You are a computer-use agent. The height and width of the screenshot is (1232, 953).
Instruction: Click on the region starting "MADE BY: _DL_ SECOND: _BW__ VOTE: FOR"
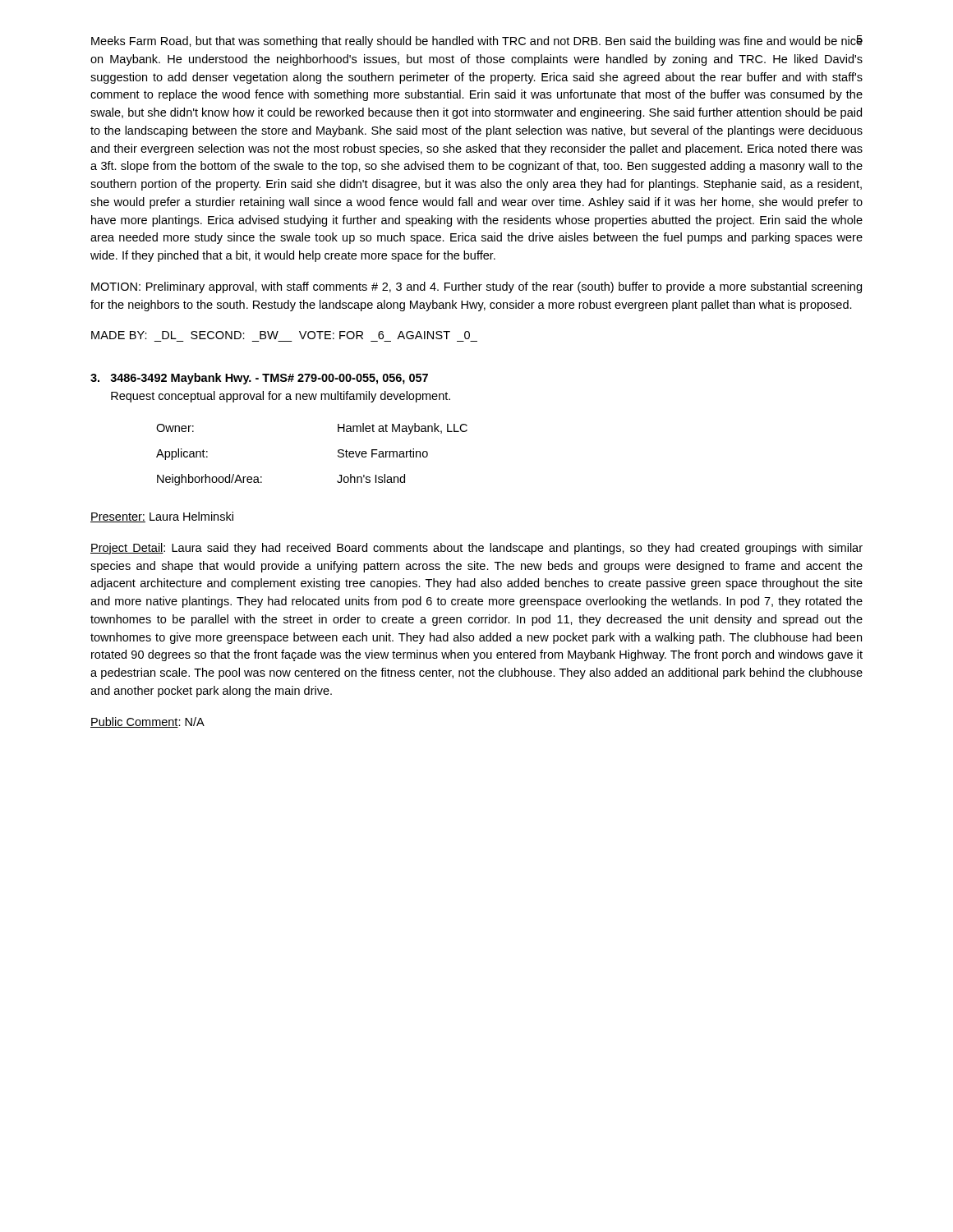(x=476, y=336)
